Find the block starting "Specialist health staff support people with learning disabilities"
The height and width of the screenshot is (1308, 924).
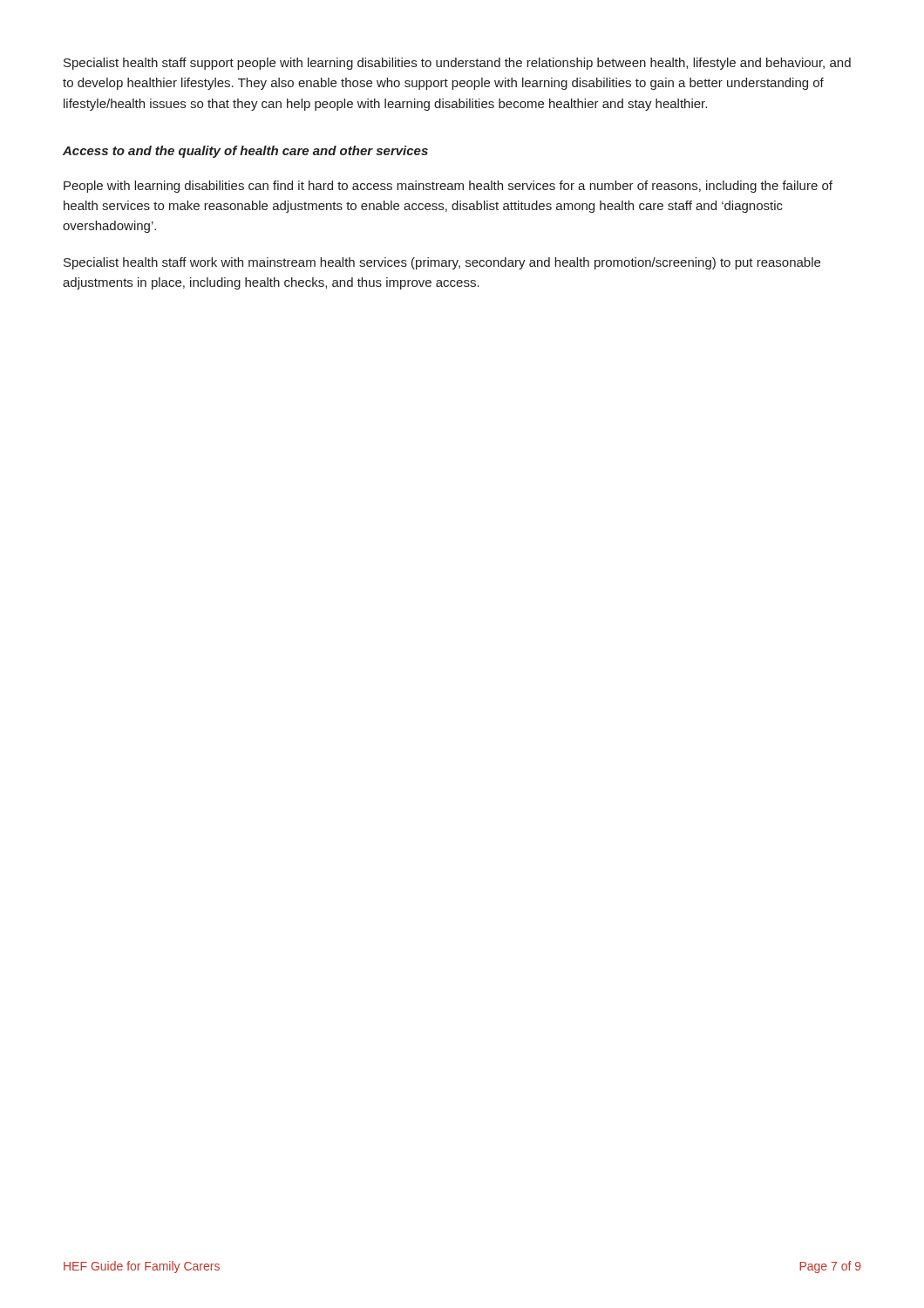click(462, 83)
